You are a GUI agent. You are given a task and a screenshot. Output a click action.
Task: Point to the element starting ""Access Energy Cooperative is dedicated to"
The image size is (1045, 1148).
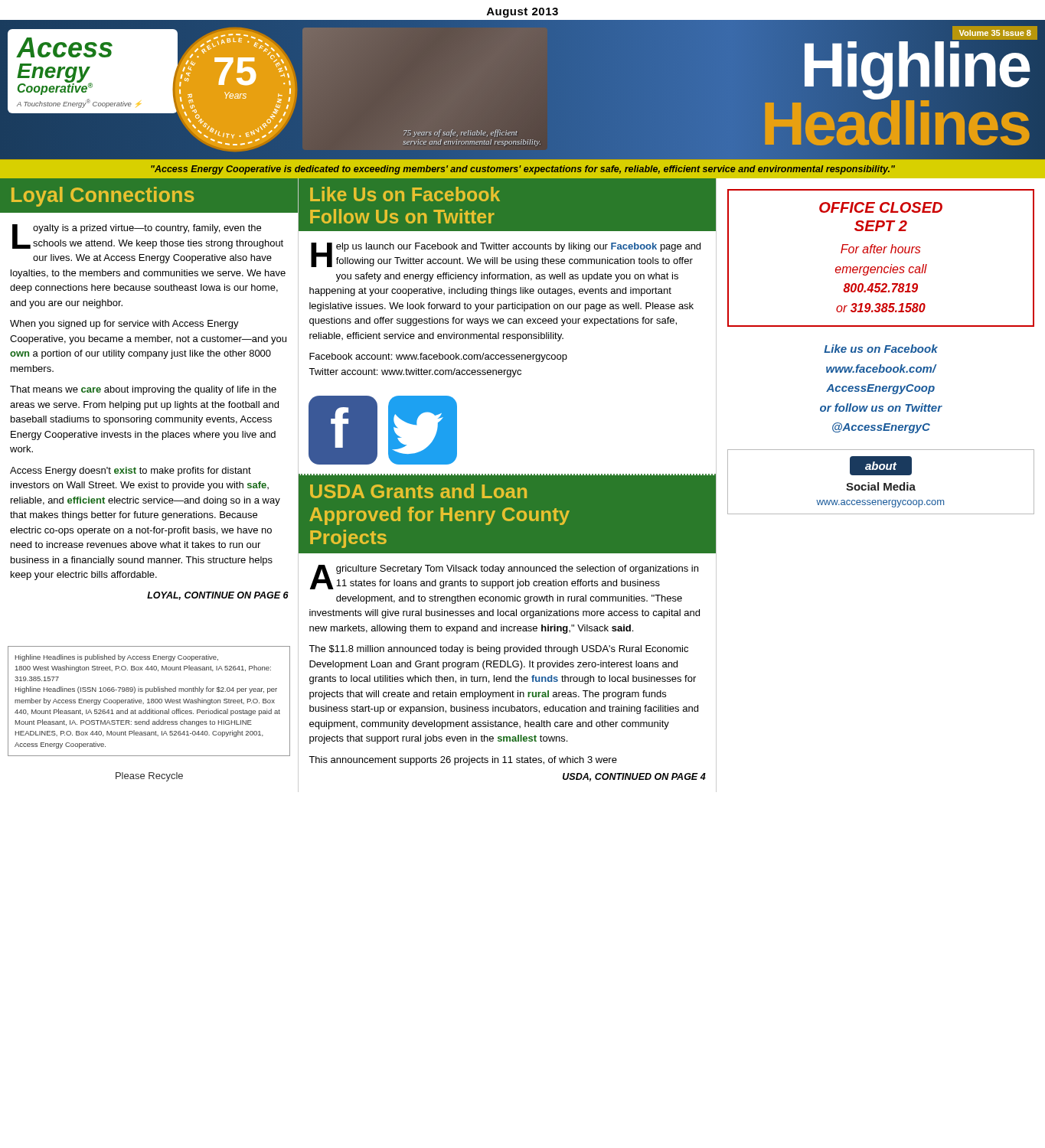click(522, 169)
